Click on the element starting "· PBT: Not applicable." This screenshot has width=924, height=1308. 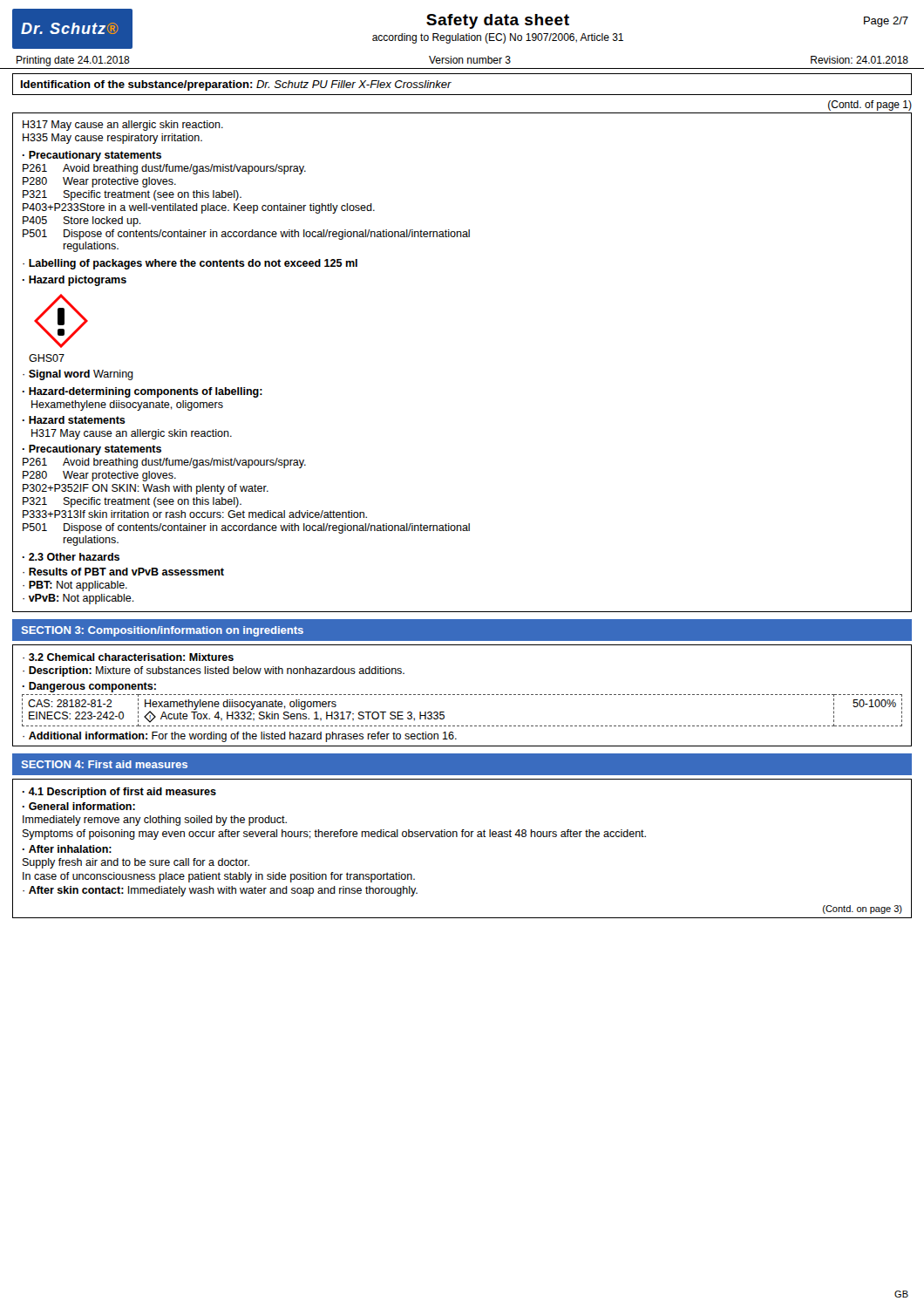pos(75,585)
